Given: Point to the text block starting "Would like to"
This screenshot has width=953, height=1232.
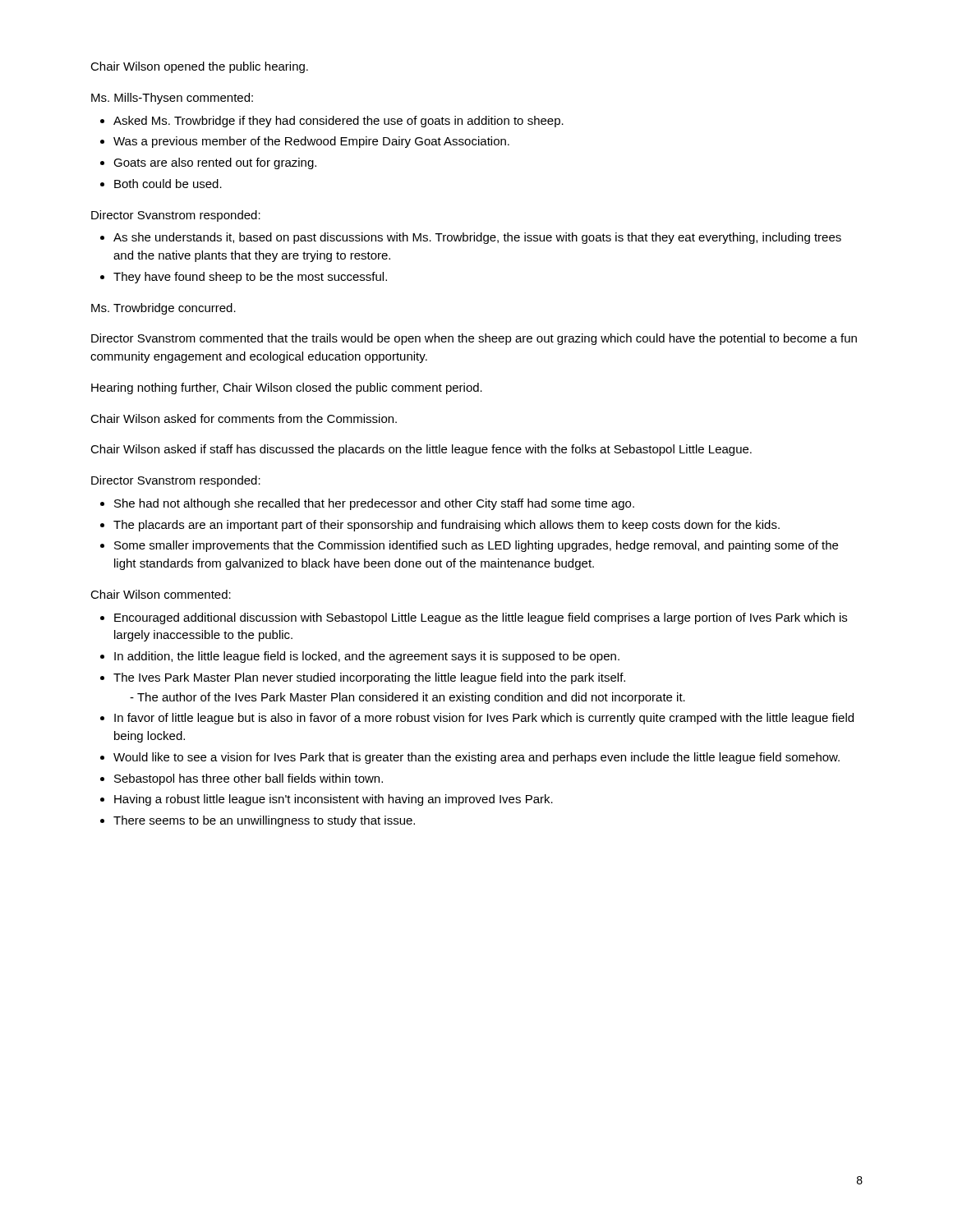Looking at the screenshot, I should point(477,757).
